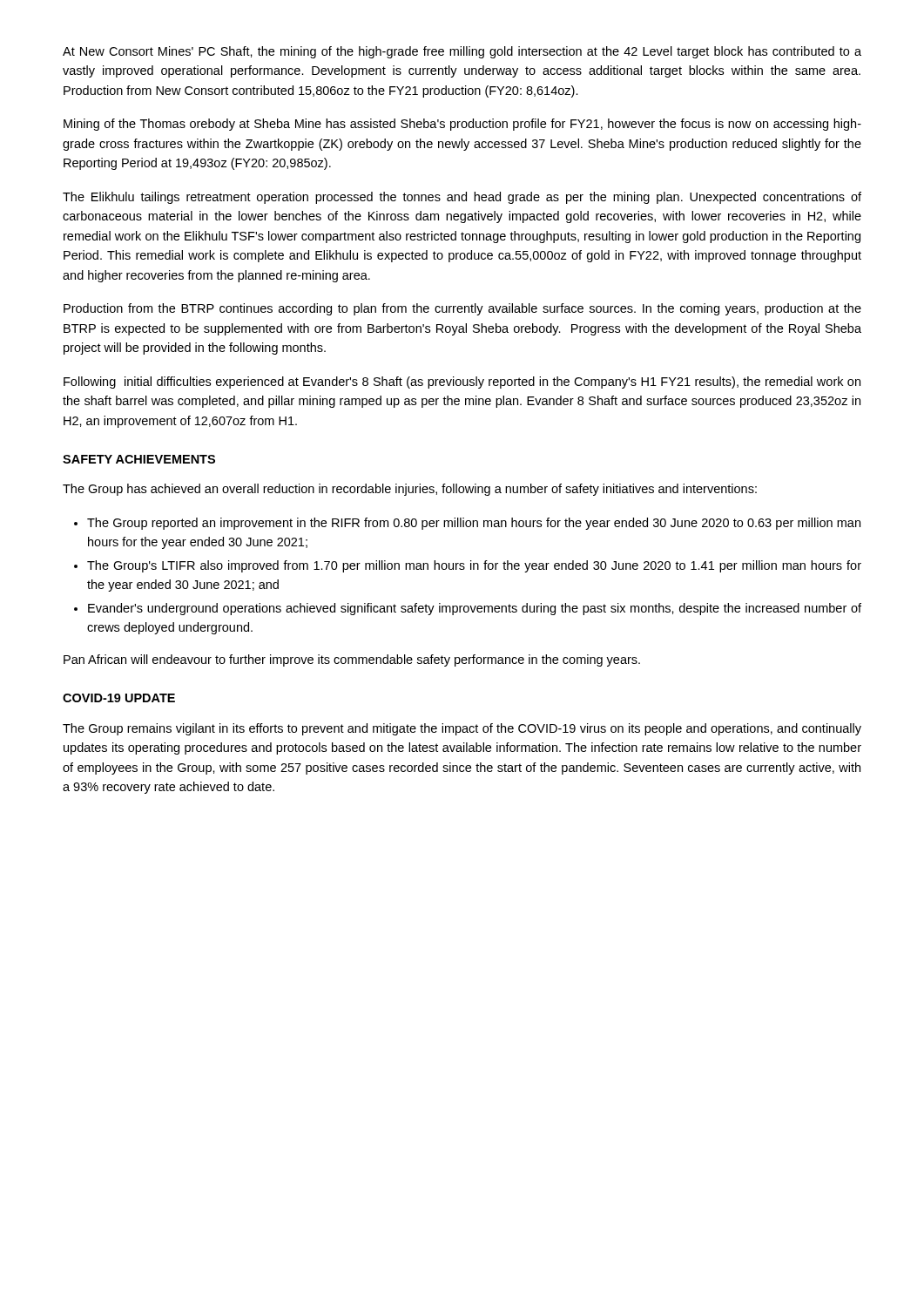This screenshot has width=924, height=1307.
Task: Find the element starting "The Group has"
Action: (410, 489)
